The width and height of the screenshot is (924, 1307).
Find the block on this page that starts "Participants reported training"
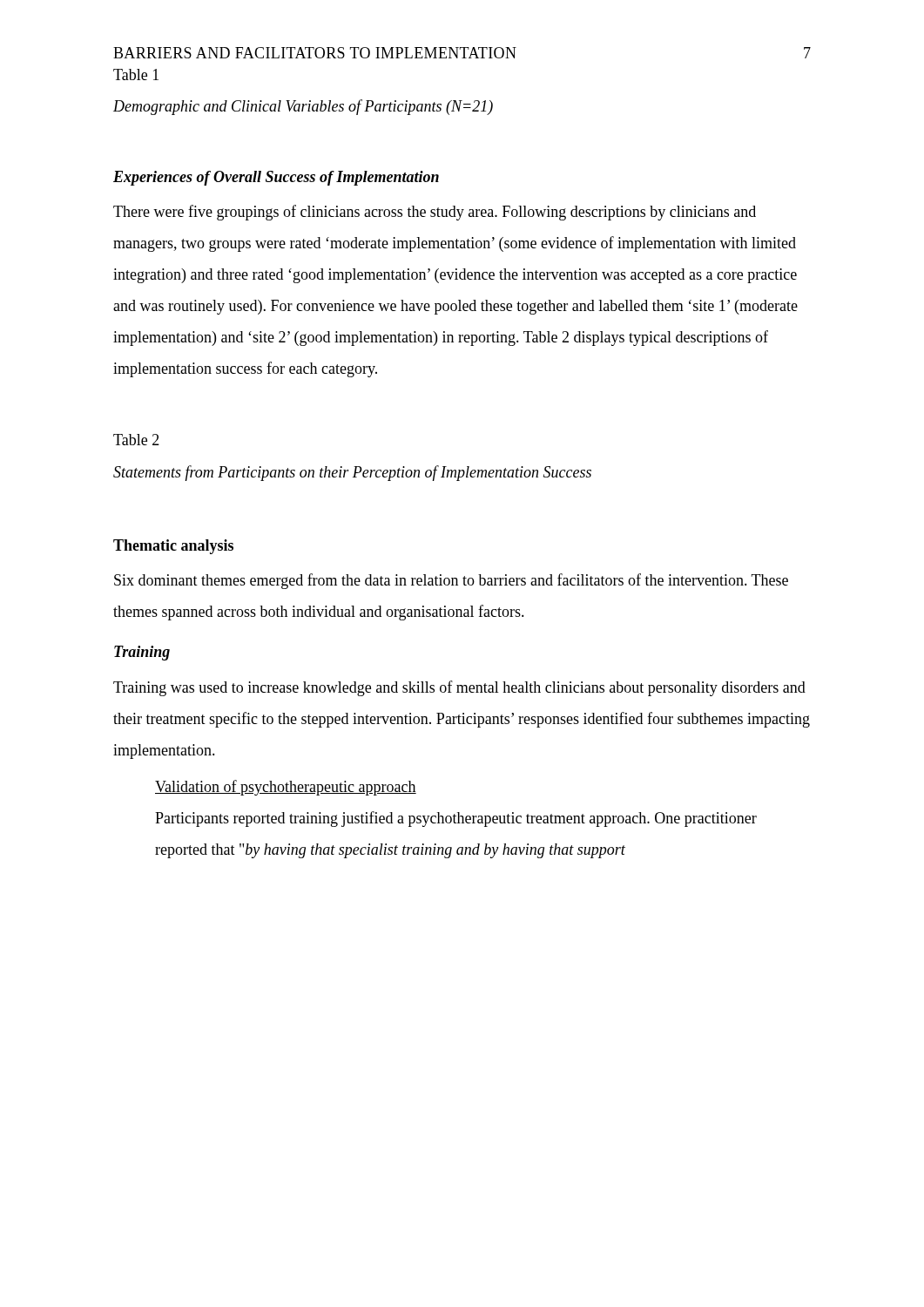click(456, 834)
